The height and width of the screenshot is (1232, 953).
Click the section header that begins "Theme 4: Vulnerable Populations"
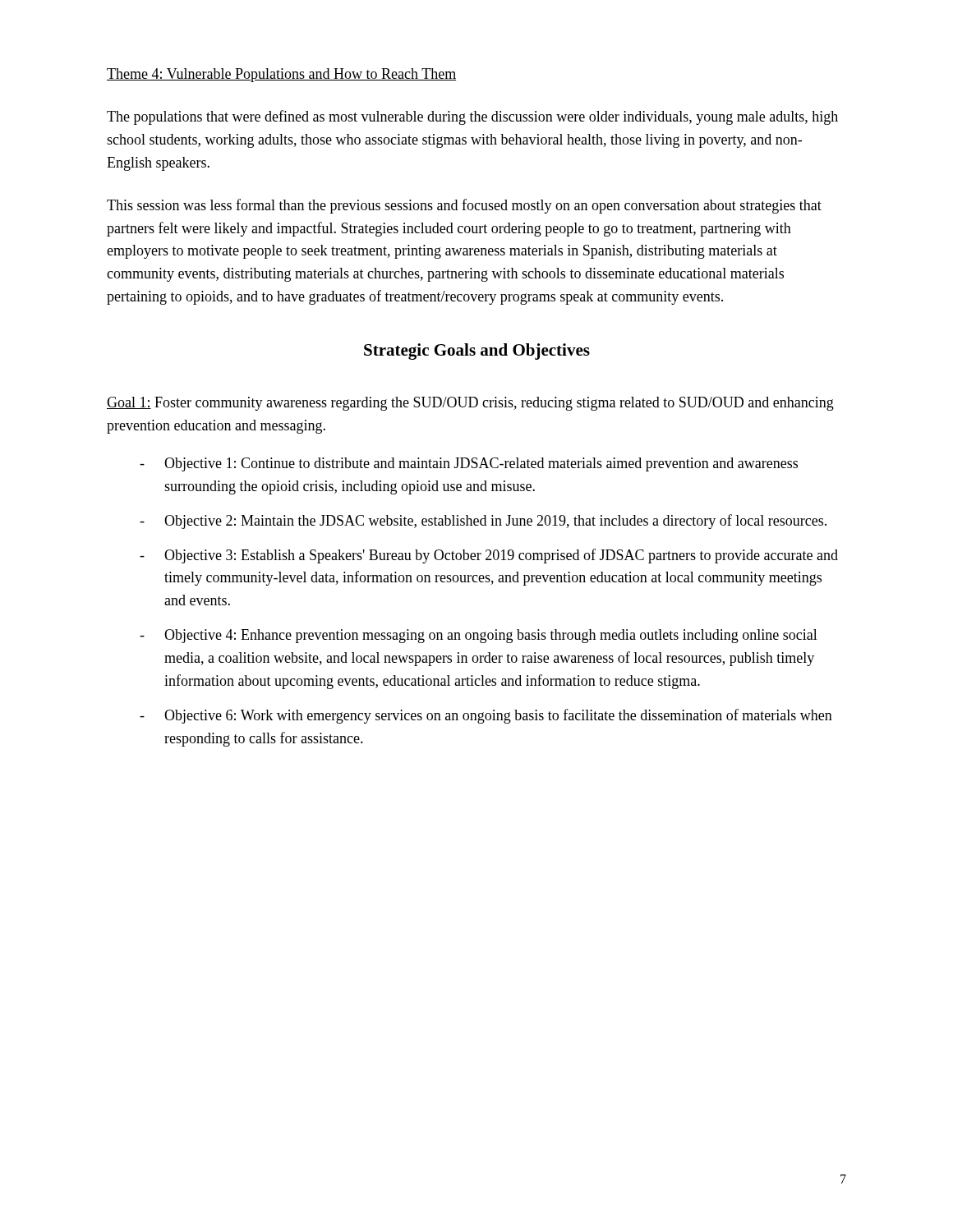(281, 74)
